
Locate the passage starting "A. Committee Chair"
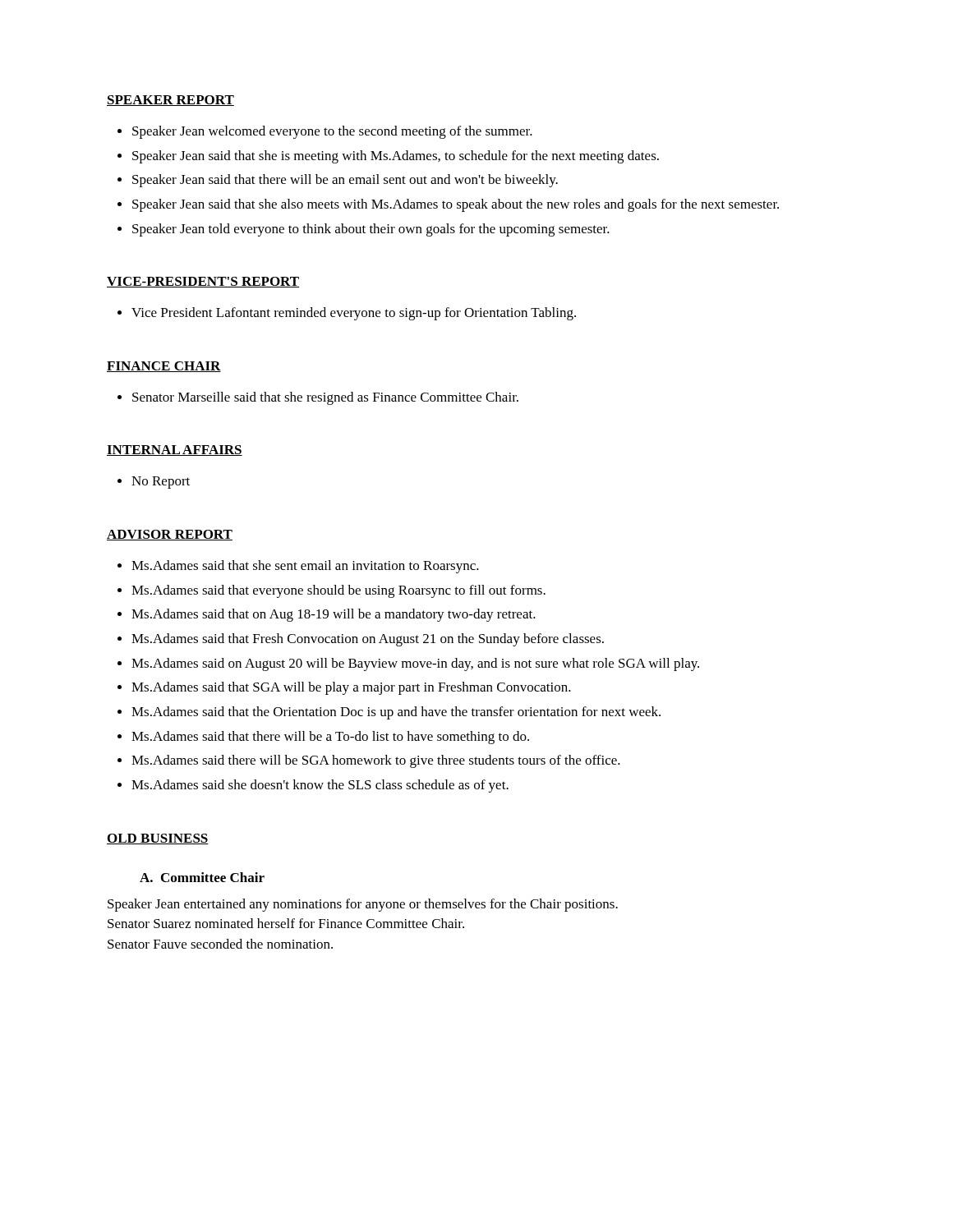[202, 877]
